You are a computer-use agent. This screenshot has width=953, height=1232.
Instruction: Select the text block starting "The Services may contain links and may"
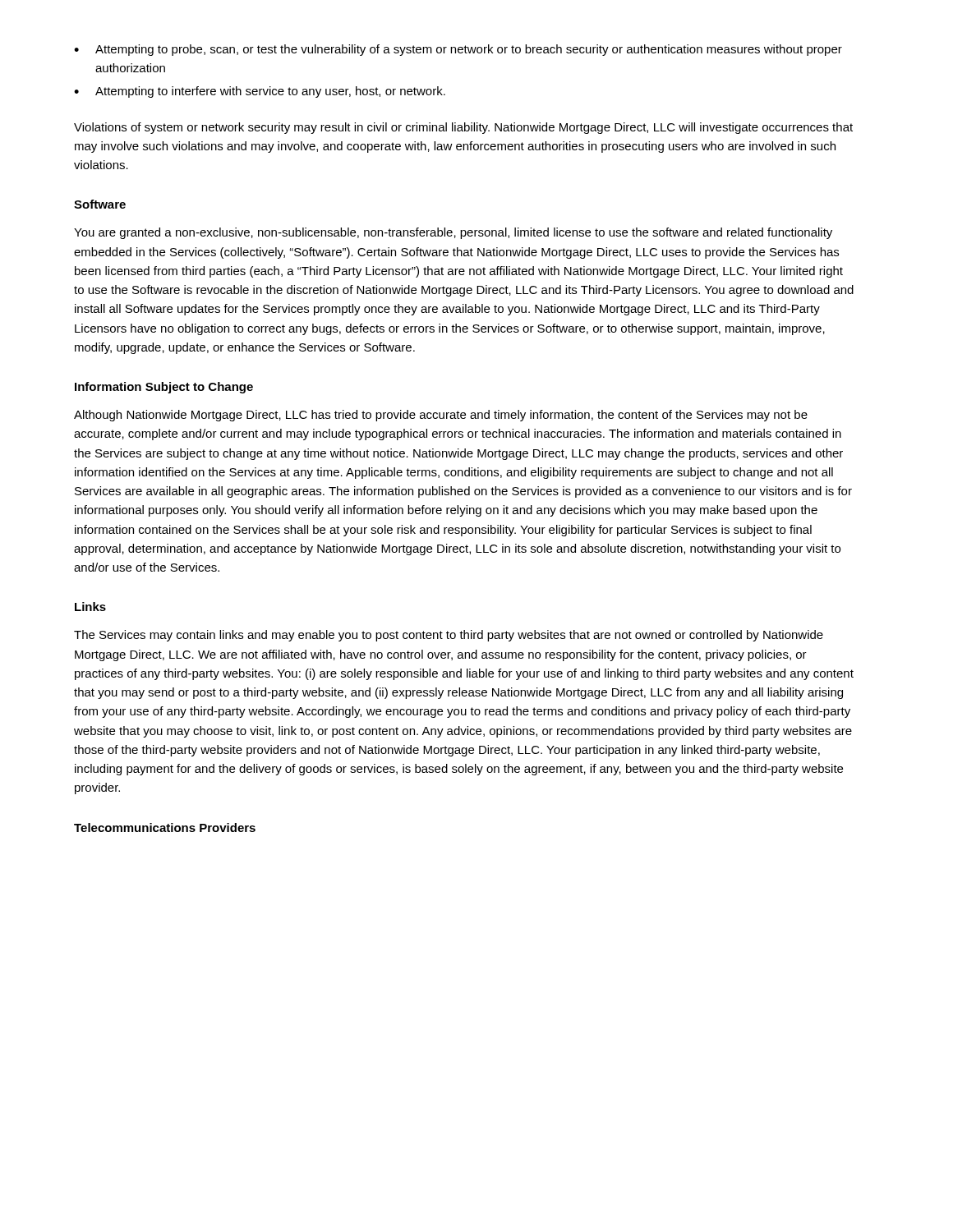coord(464,711)
